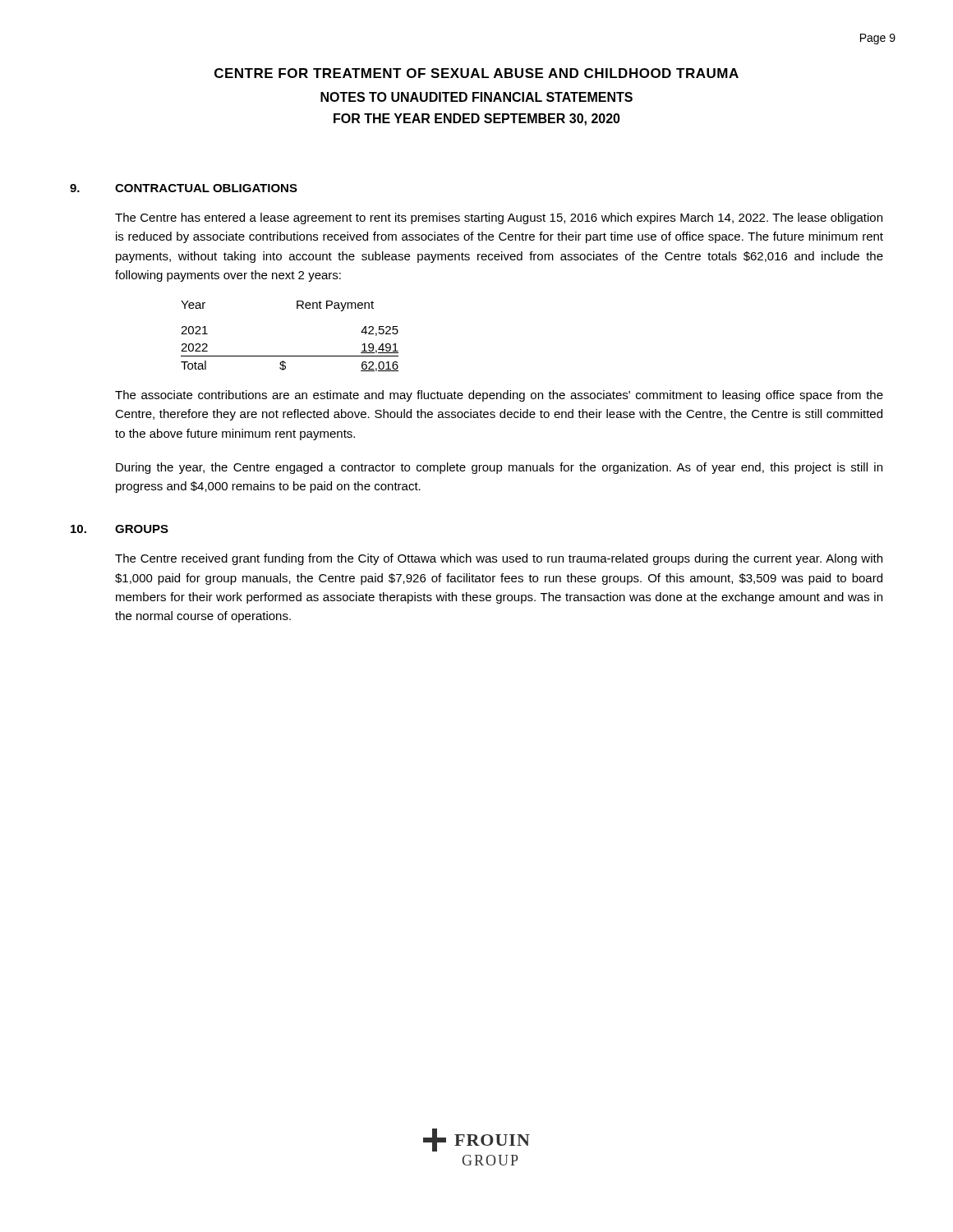953x1232 pixels.
Task: Click on the table containing "Rent Payment"
Action: pos(532,335)
